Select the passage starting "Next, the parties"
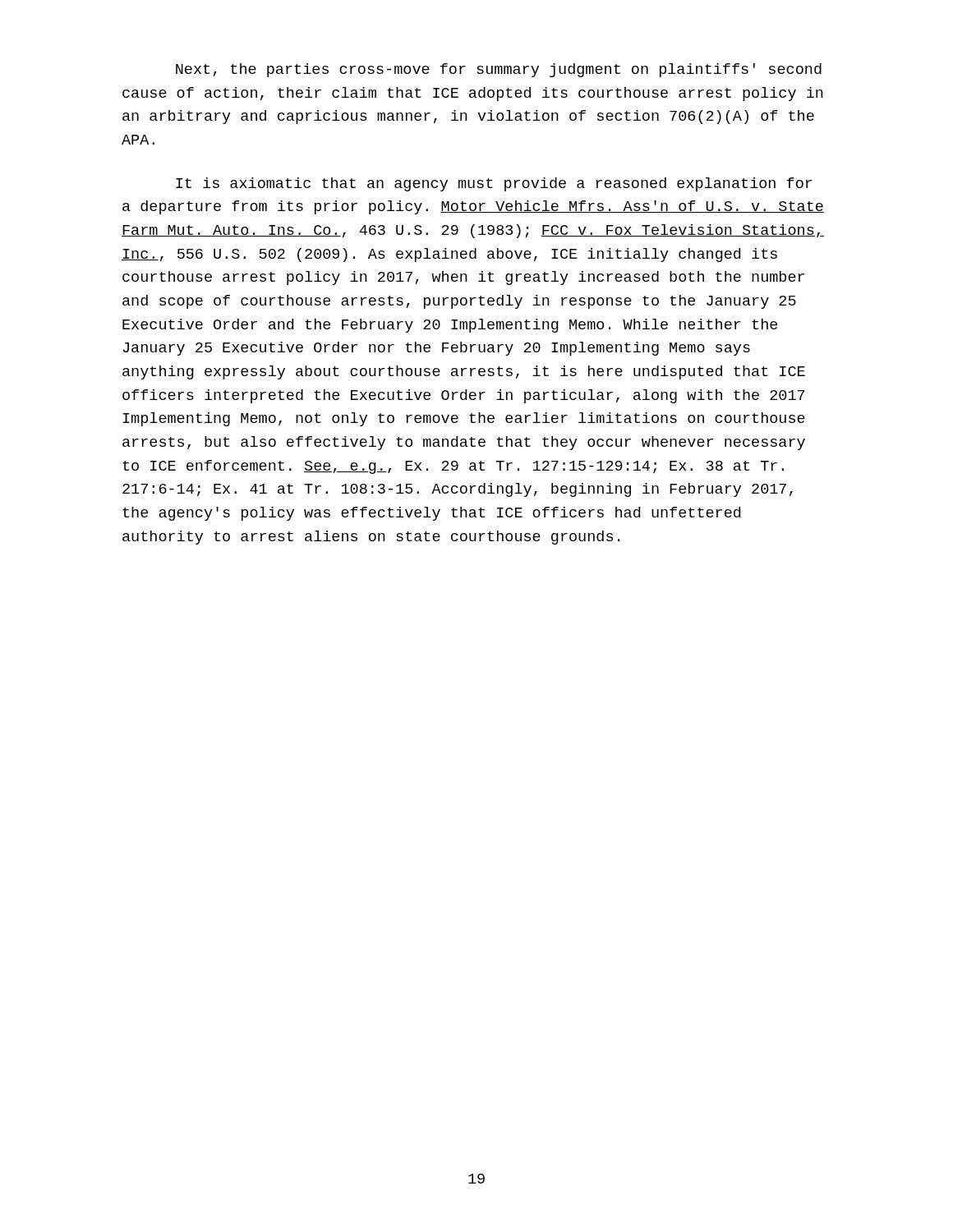This screenshot has width=953, height=1232. 473,106
